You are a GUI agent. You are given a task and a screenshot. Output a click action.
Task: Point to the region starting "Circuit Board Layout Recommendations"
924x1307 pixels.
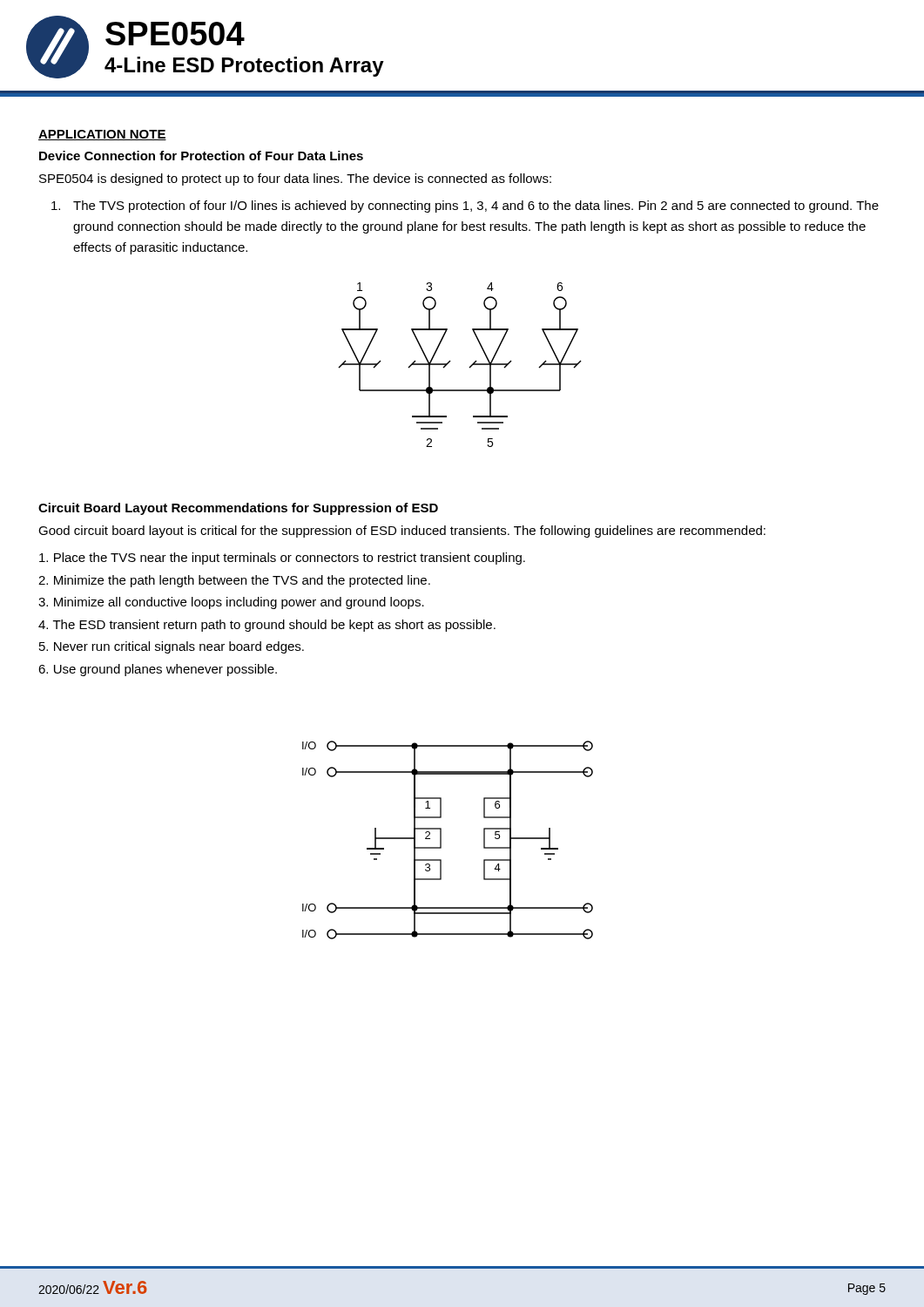coord(238,508)
